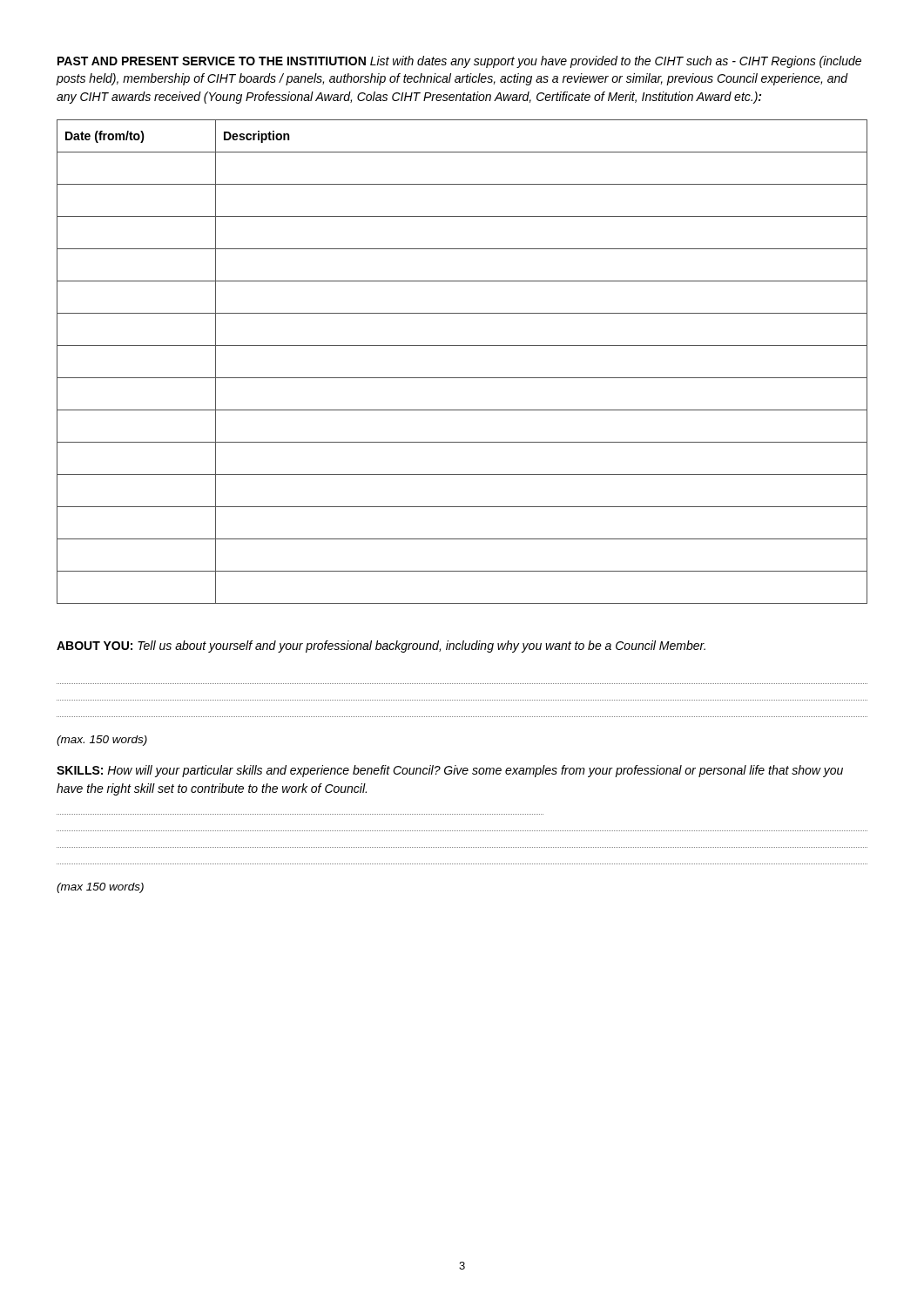Locate the block of text that opens with "PAST AND PRESENT"

[x=459, y=79]
